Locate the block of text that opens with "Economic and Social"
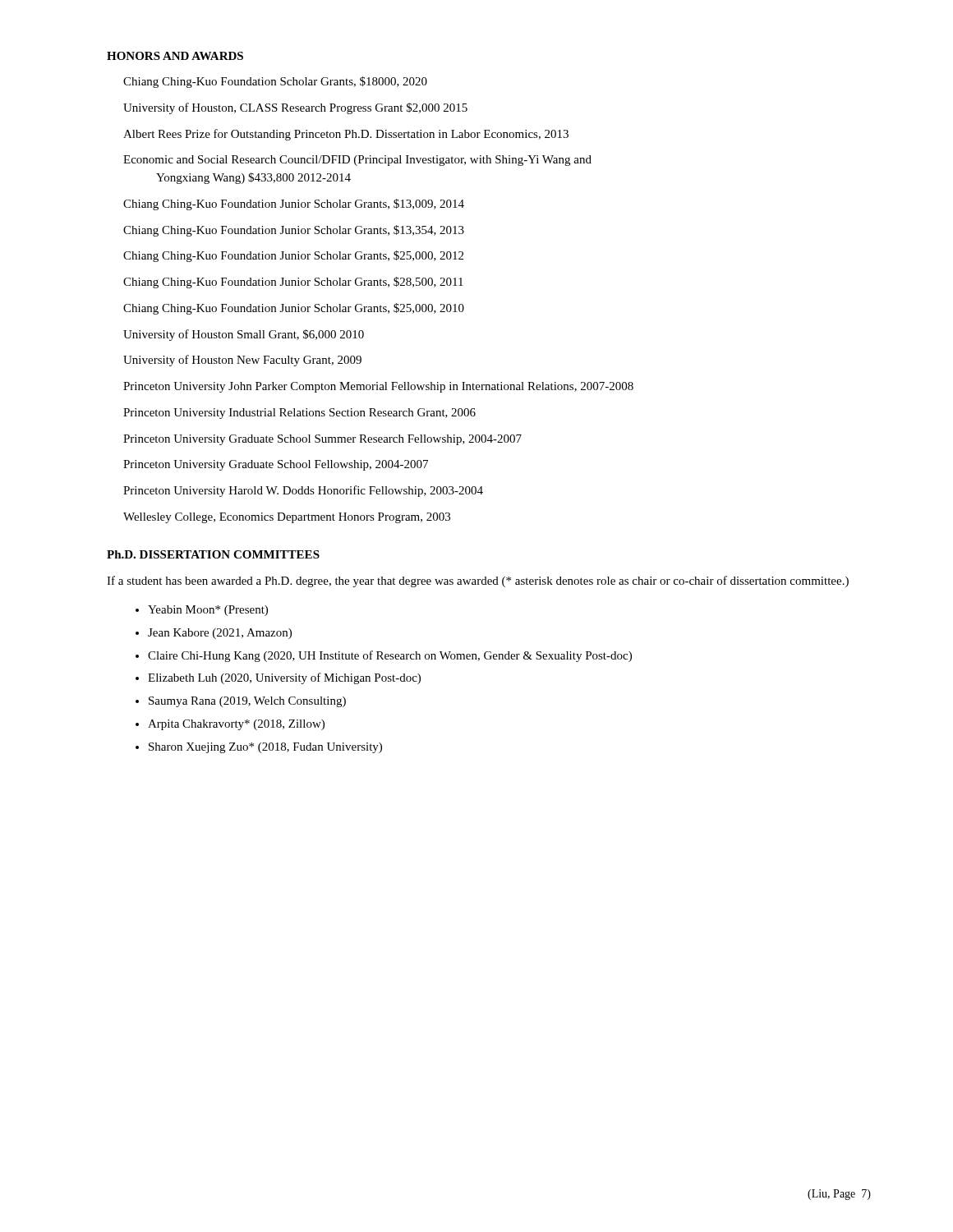The image size is (953, 1232). (x=357, y=168)
